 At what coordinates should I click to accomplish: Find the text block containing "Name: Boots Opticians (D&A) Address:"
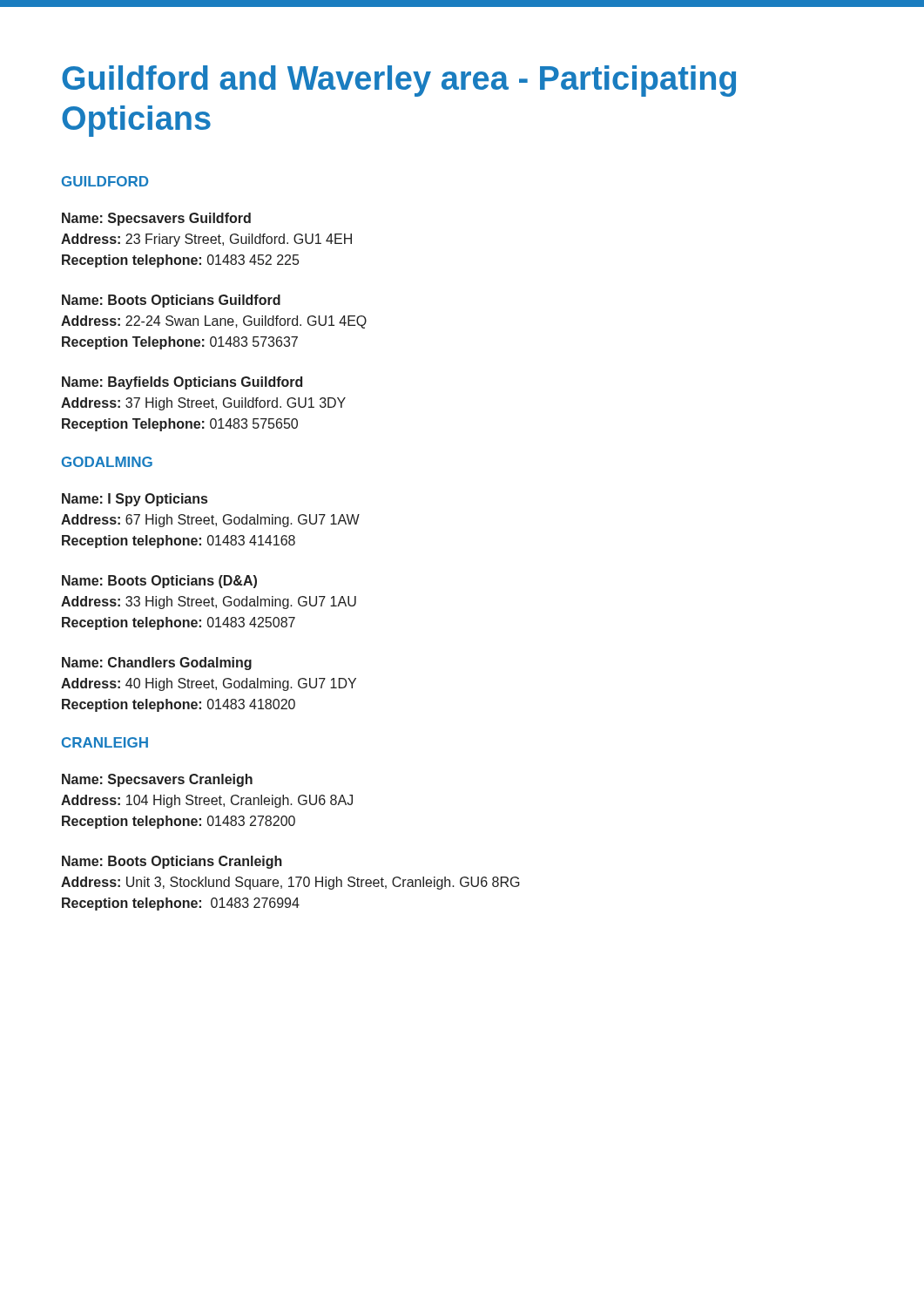click(x=159, y=582)
